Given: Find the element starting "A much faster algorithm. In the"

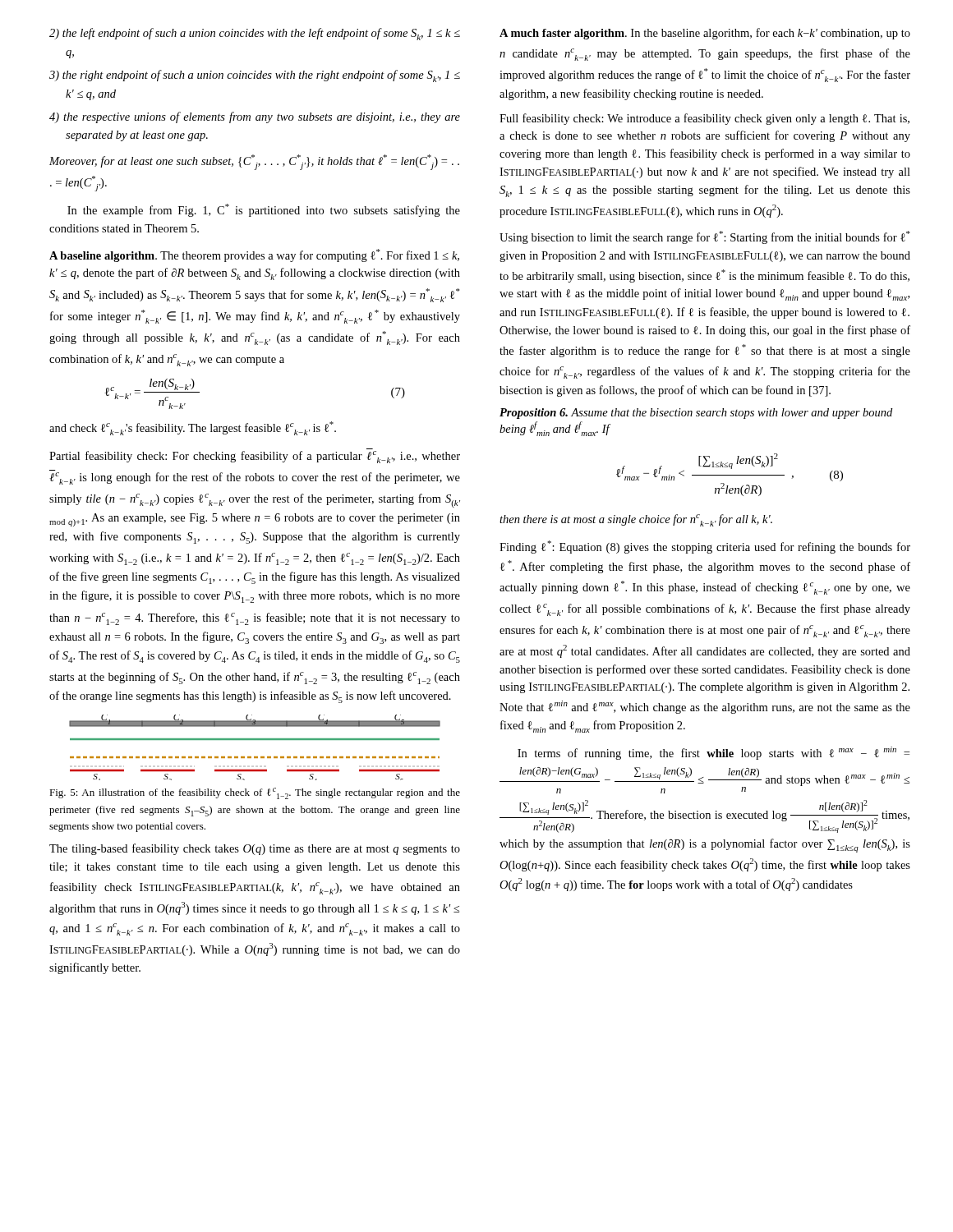Looking at the screenshot, I should (x=705, y=64).
